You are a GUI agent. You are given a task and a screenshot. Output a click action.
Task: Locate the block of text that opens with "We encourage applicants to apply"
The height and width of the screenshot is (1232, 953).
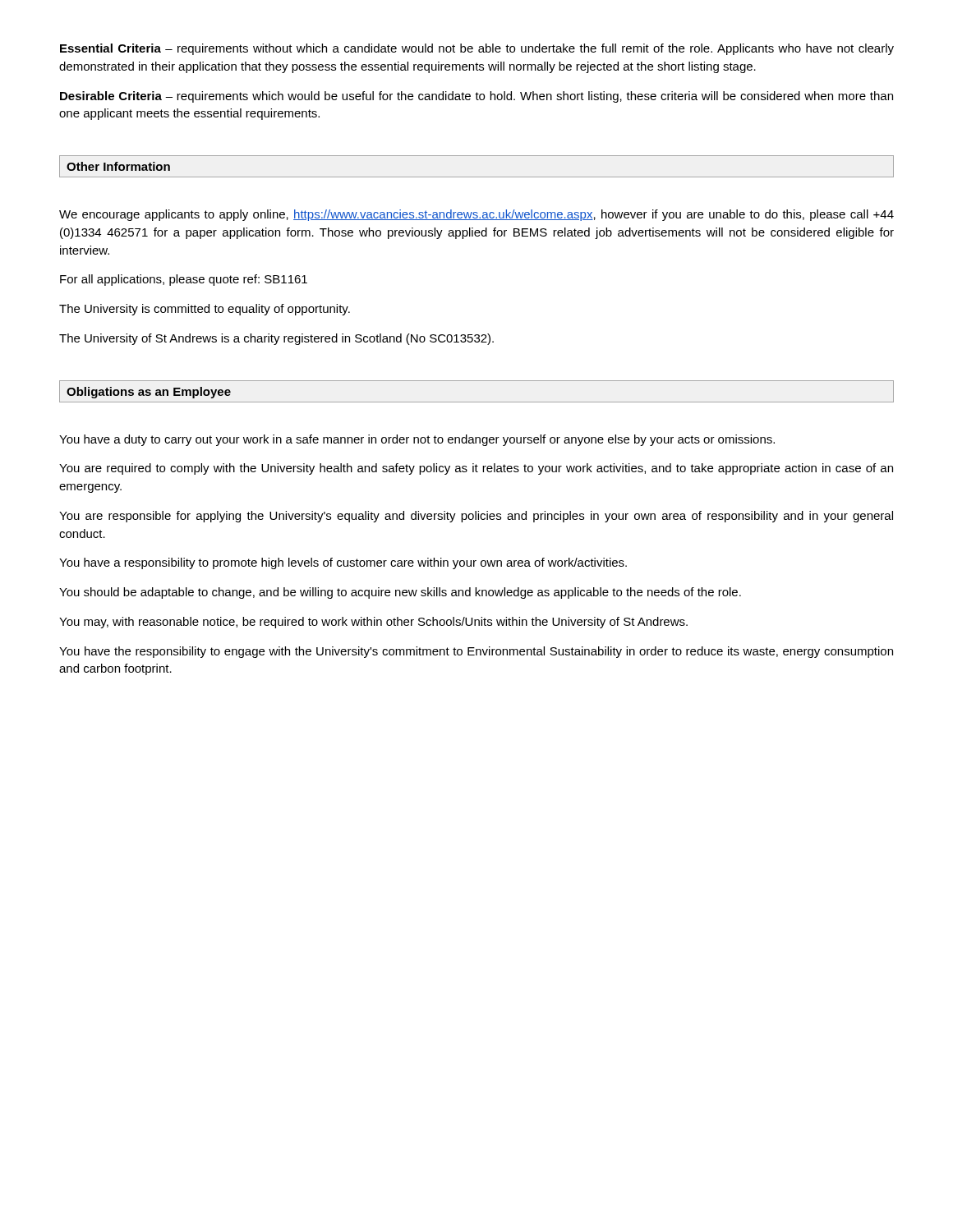click(x=476, y=232)
